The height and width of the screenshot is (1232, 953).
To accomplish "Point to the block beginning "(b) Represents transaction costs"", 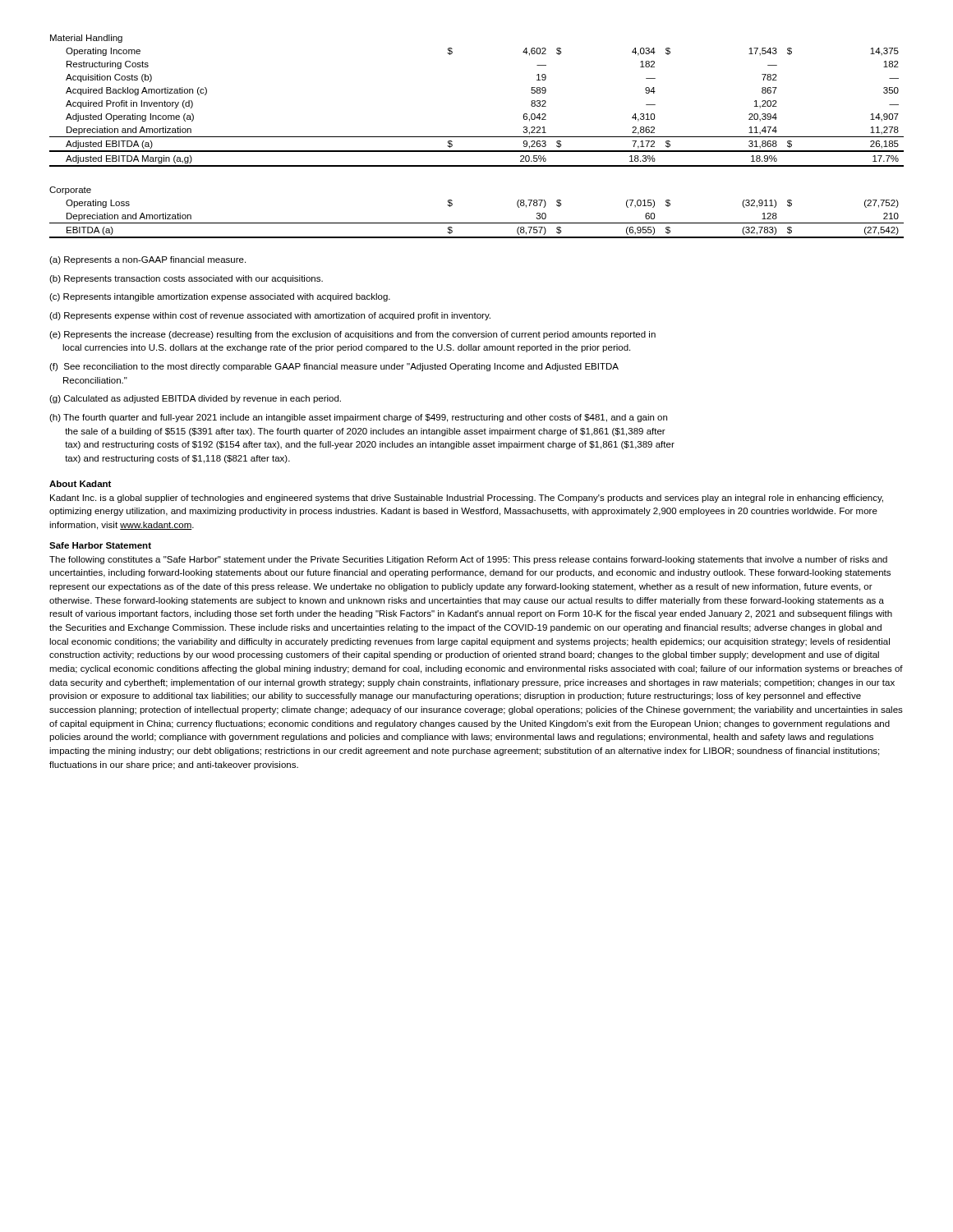I will point(186,278).
